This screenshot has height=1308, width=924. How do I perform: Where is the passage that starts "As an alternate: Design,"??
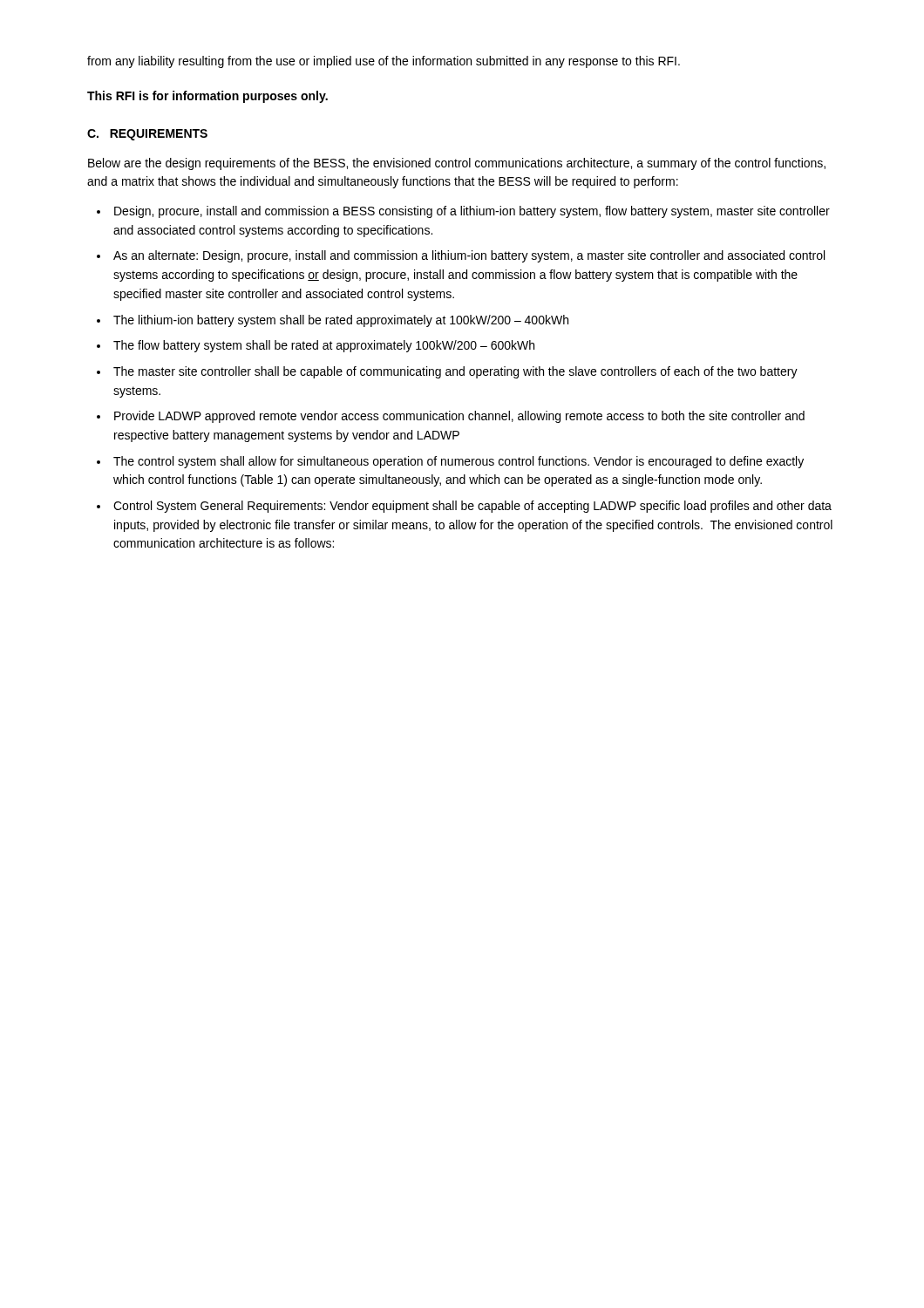(469, 275)
